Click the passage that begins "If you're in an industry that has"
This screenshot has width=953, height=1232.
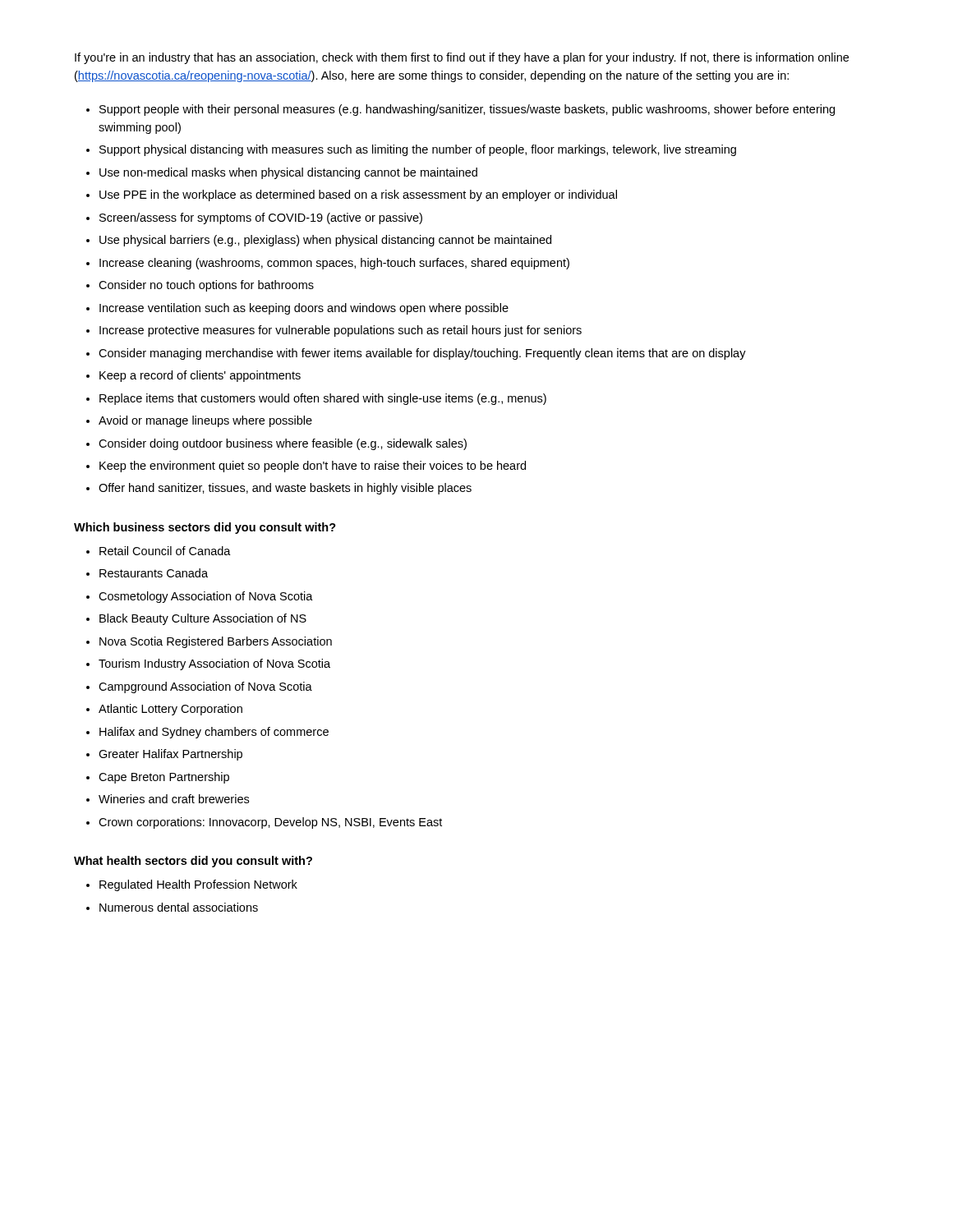[x=462, y=66]
